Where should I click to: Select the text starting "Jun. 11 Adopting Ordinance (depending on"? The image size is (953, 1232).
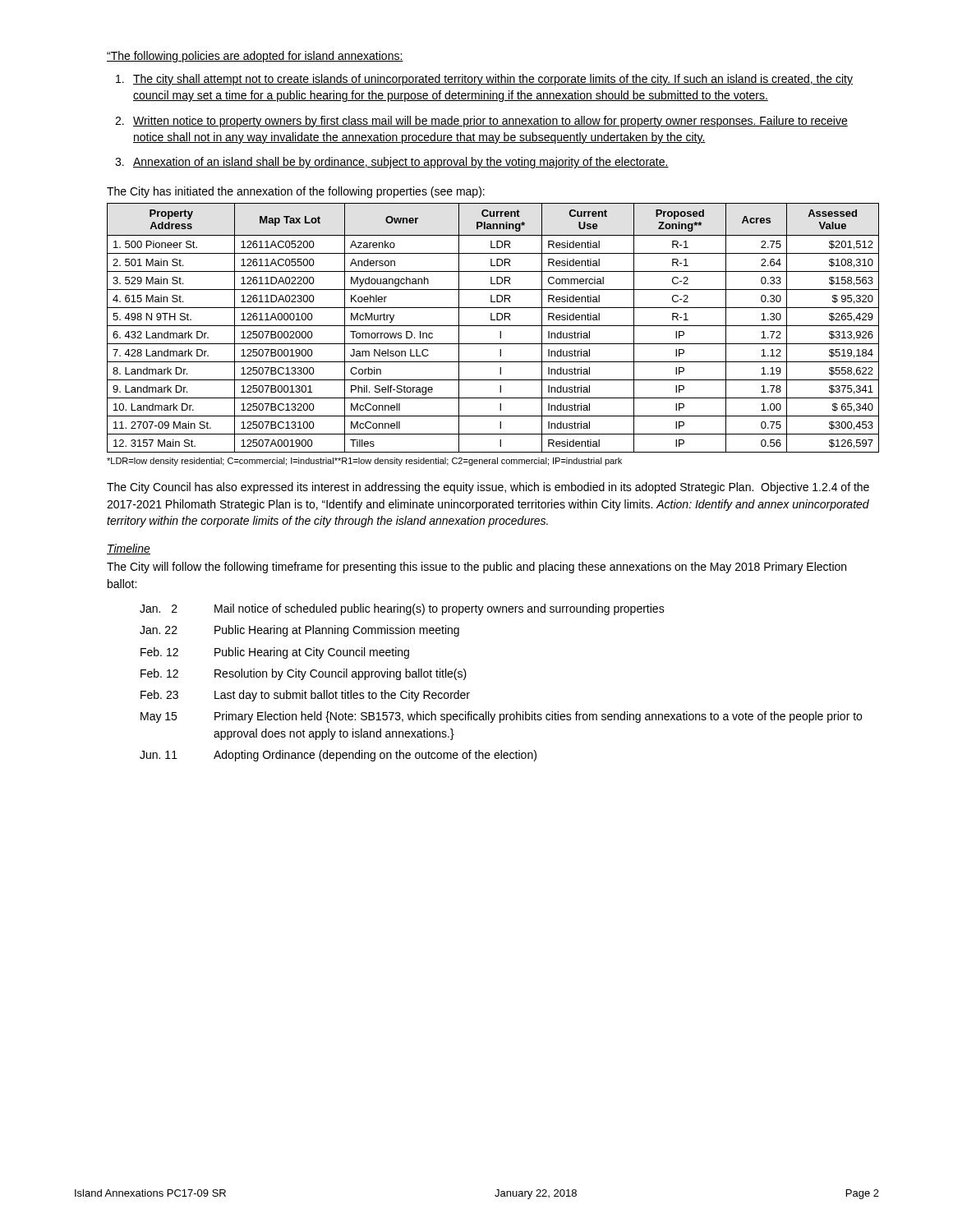coord(509,755)
